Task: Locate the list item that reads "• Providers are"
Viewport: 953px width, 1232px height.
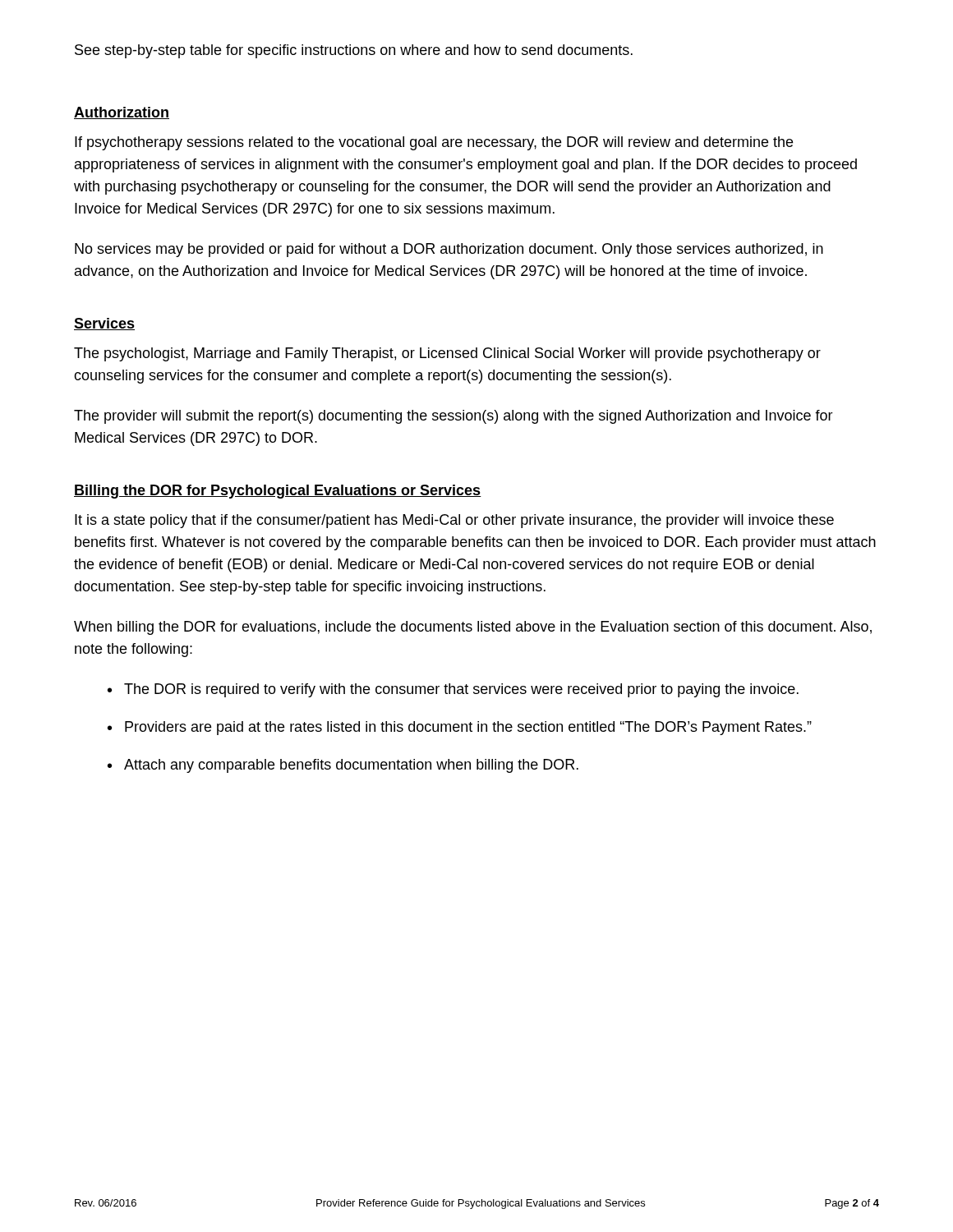Action: 459,728
